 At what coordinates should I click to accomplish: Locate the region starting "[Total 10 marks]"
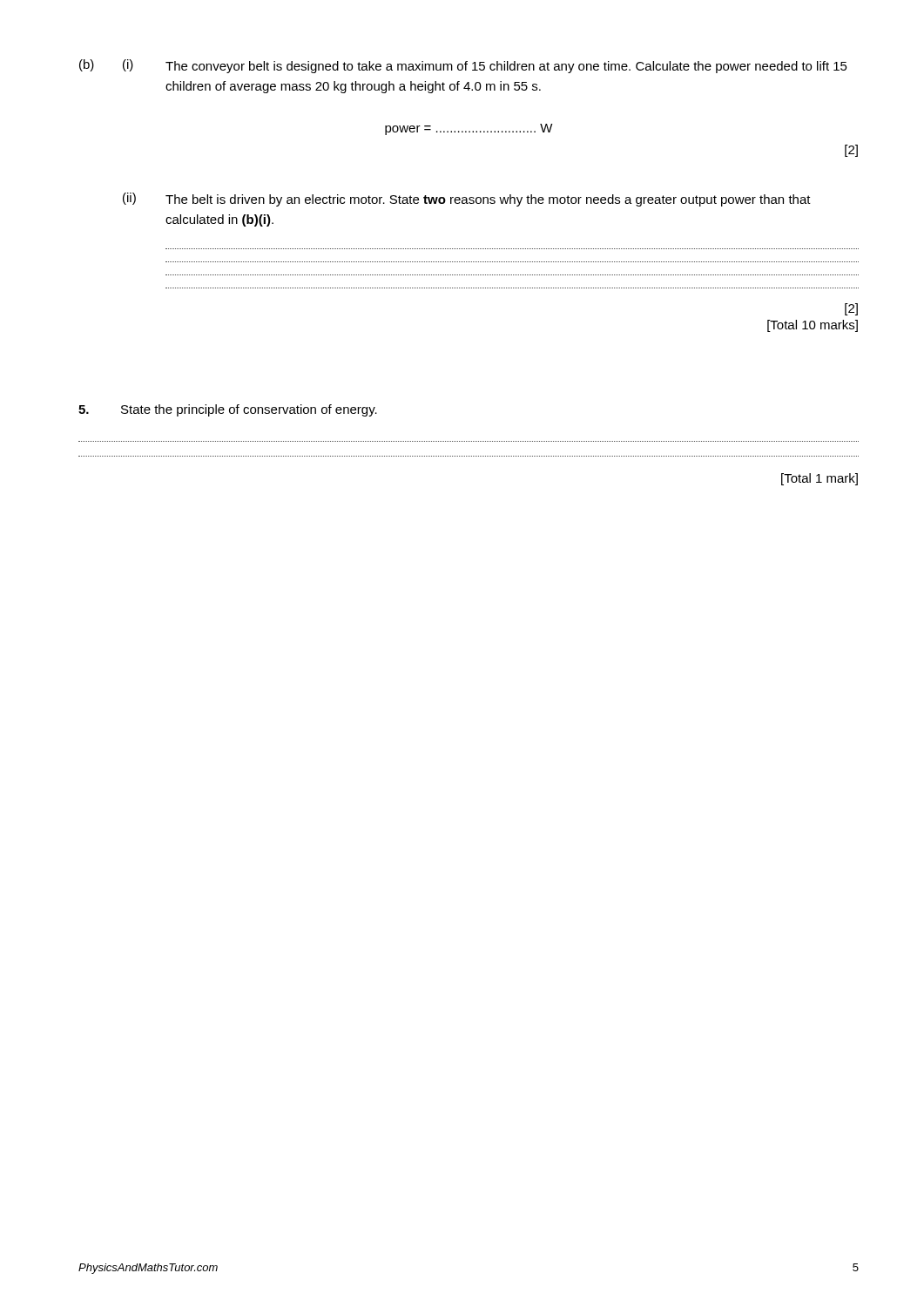(813, 325)
